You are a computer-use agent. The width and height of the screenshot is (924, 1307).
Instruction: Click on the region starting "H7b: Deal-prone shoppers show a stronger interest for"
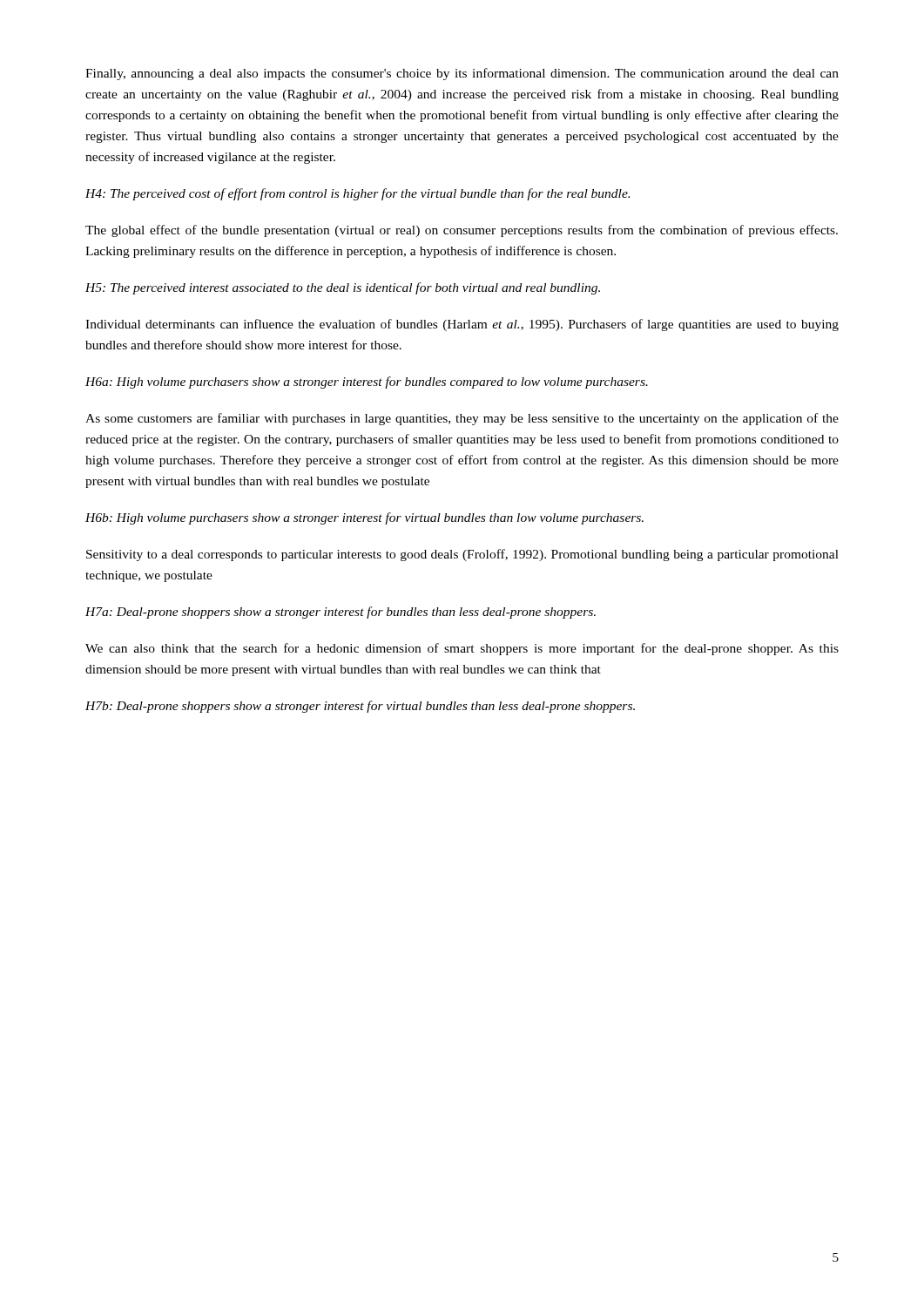pos(361,706)
